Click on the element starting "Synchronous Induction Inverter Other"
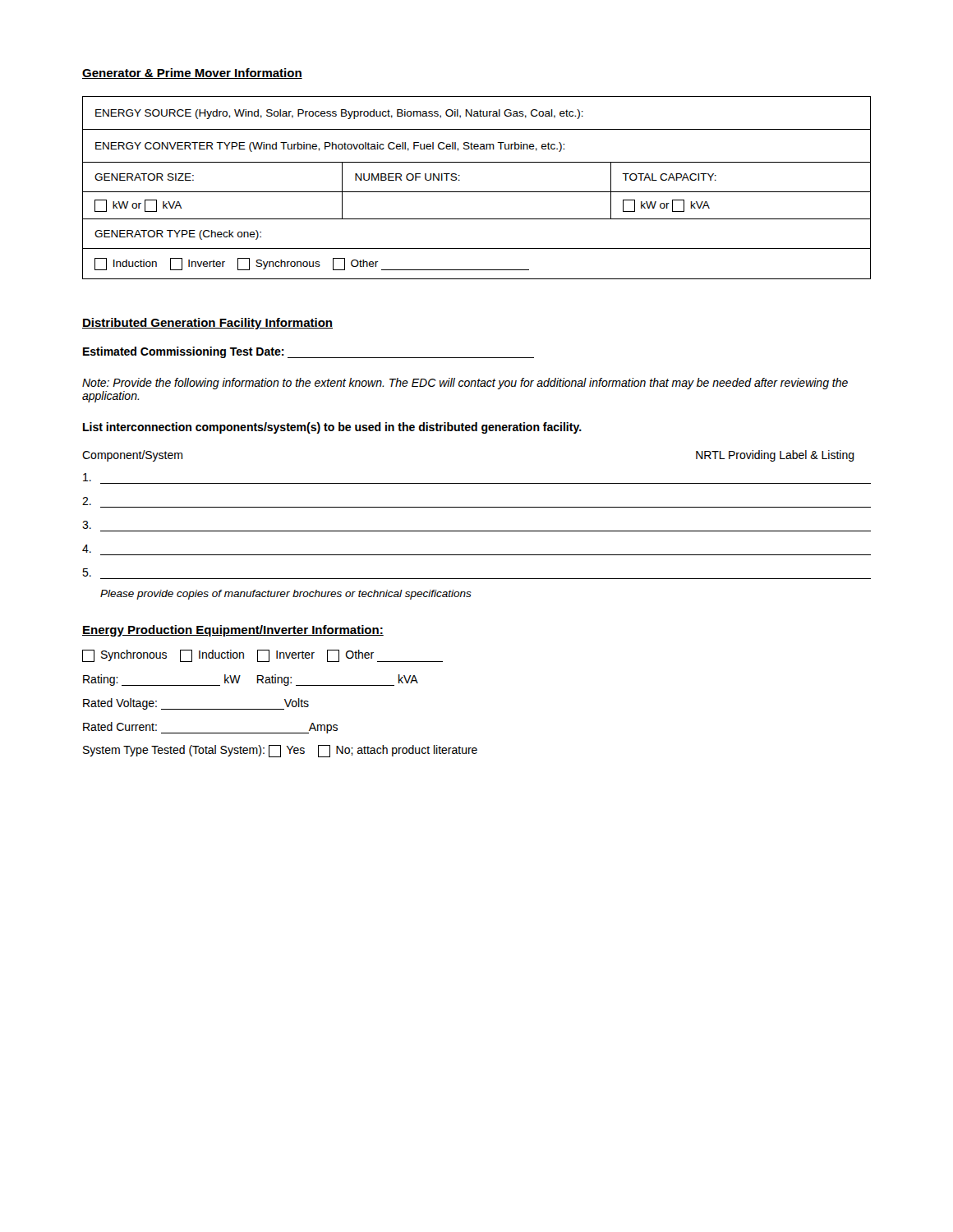Viewport: 953px width, 1232px height. click(x=263, y=655)
